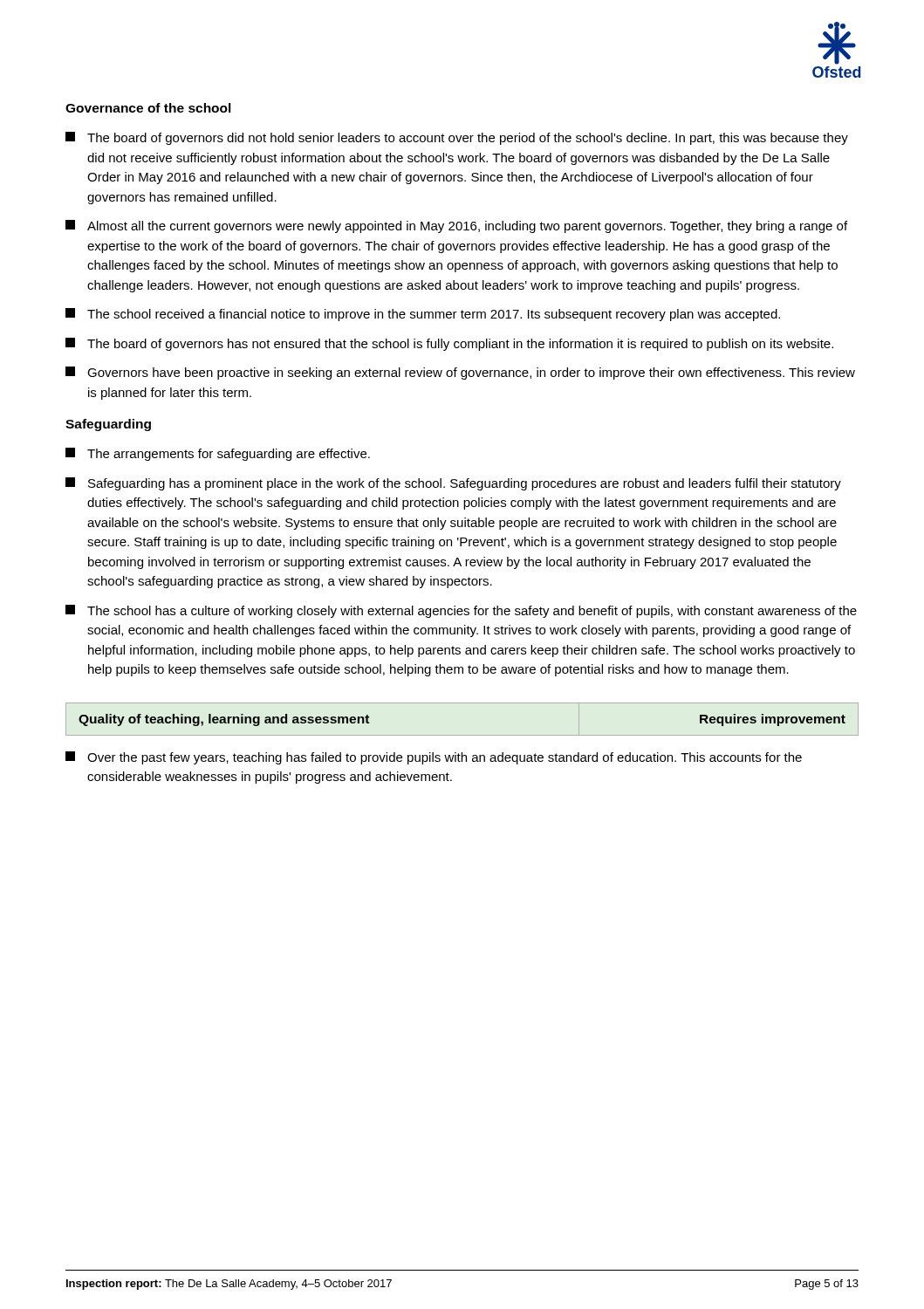Click the passage that begins "Over the past few"

click(462, 767)
